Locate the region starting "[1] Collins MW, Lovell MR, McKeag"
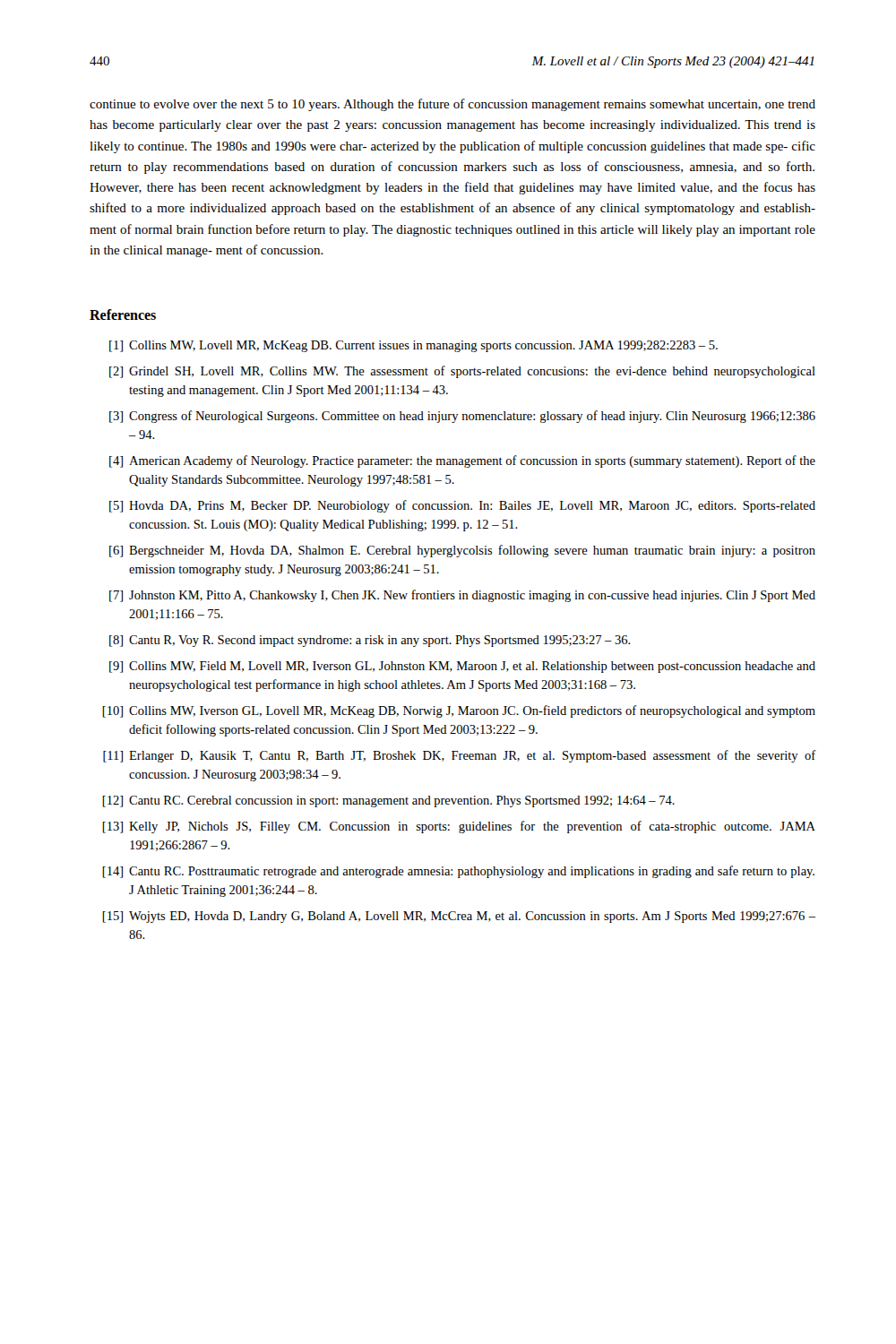The image size is (896, 1344). point(452,345)
